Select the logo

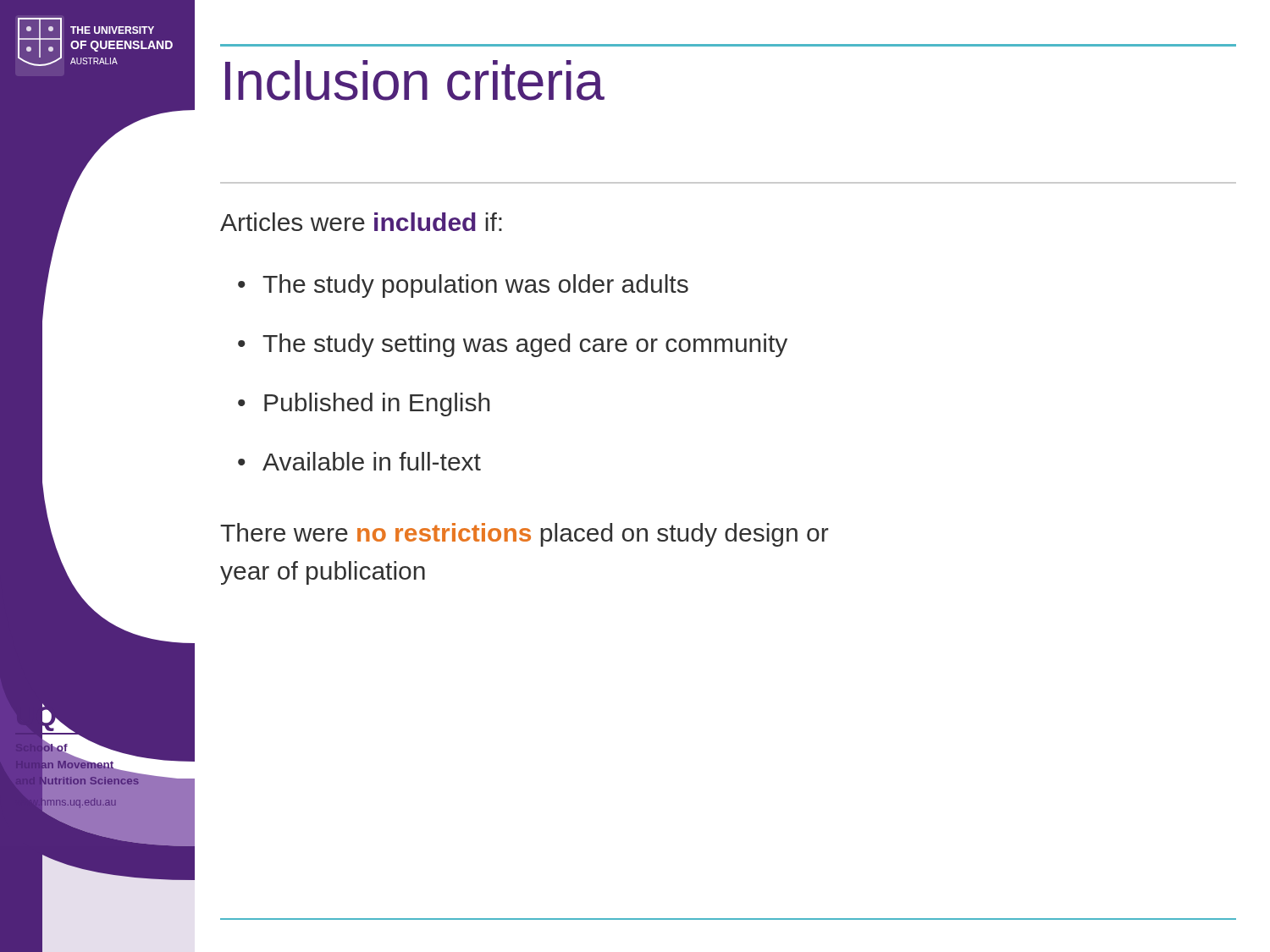point(96,51)
